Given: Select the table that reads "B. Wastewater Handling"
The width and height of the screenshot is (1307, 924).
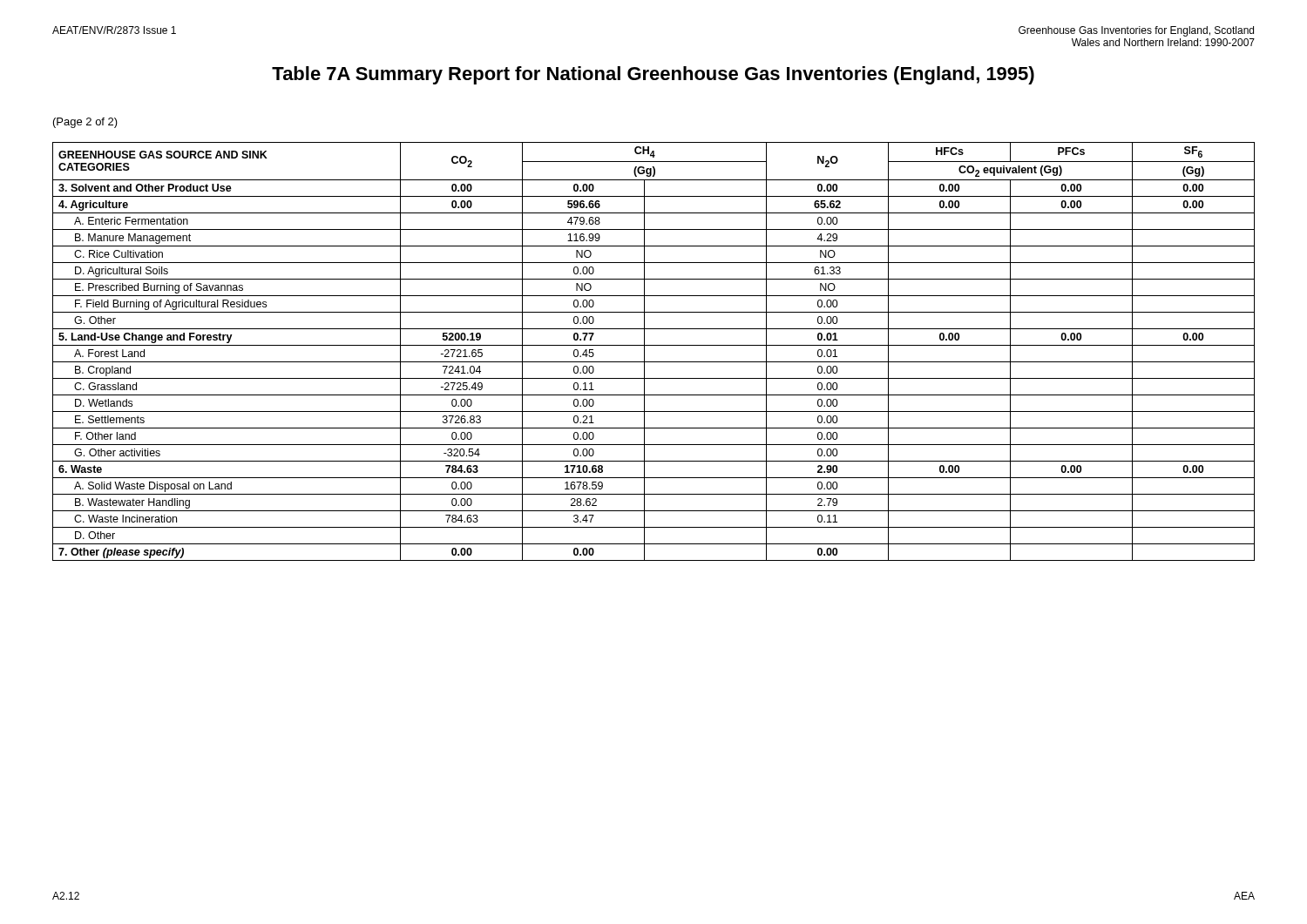Looking at the screenshot, I should coord(654,351).
